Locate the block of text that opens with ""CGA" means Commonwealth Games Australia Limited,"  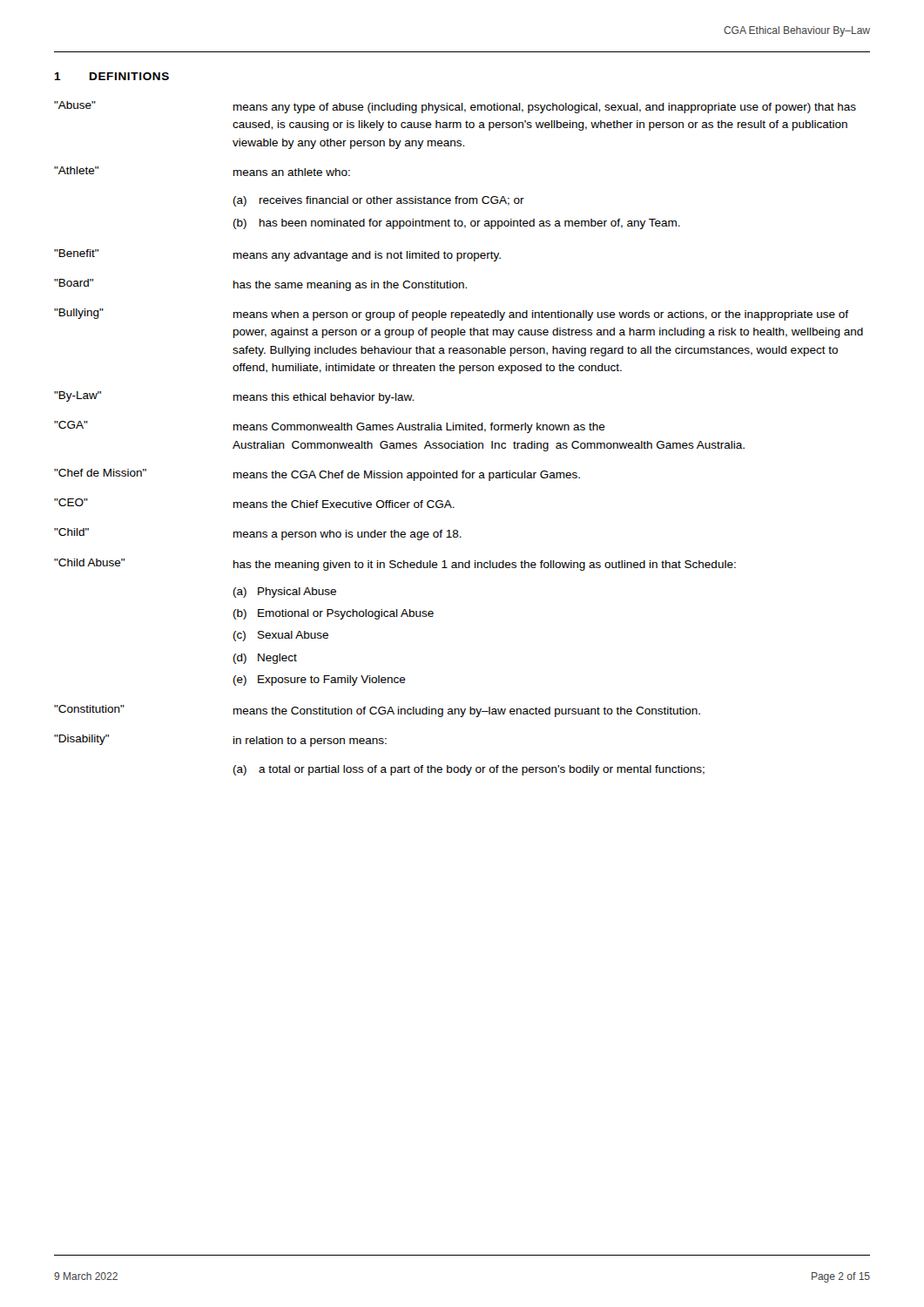[462, 436]
